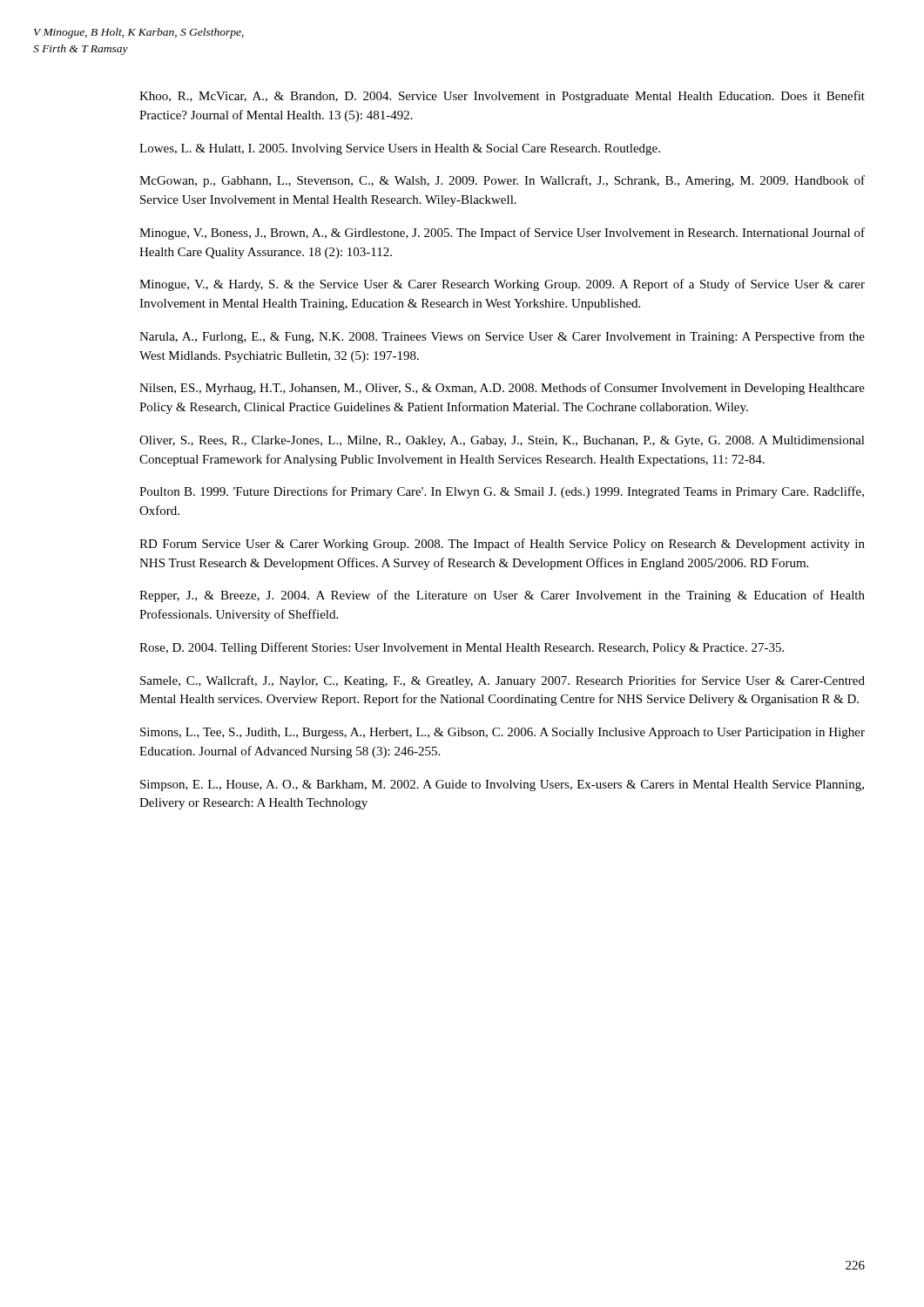Click on the list item that reads "RD Forum Service"

[502, 553]
